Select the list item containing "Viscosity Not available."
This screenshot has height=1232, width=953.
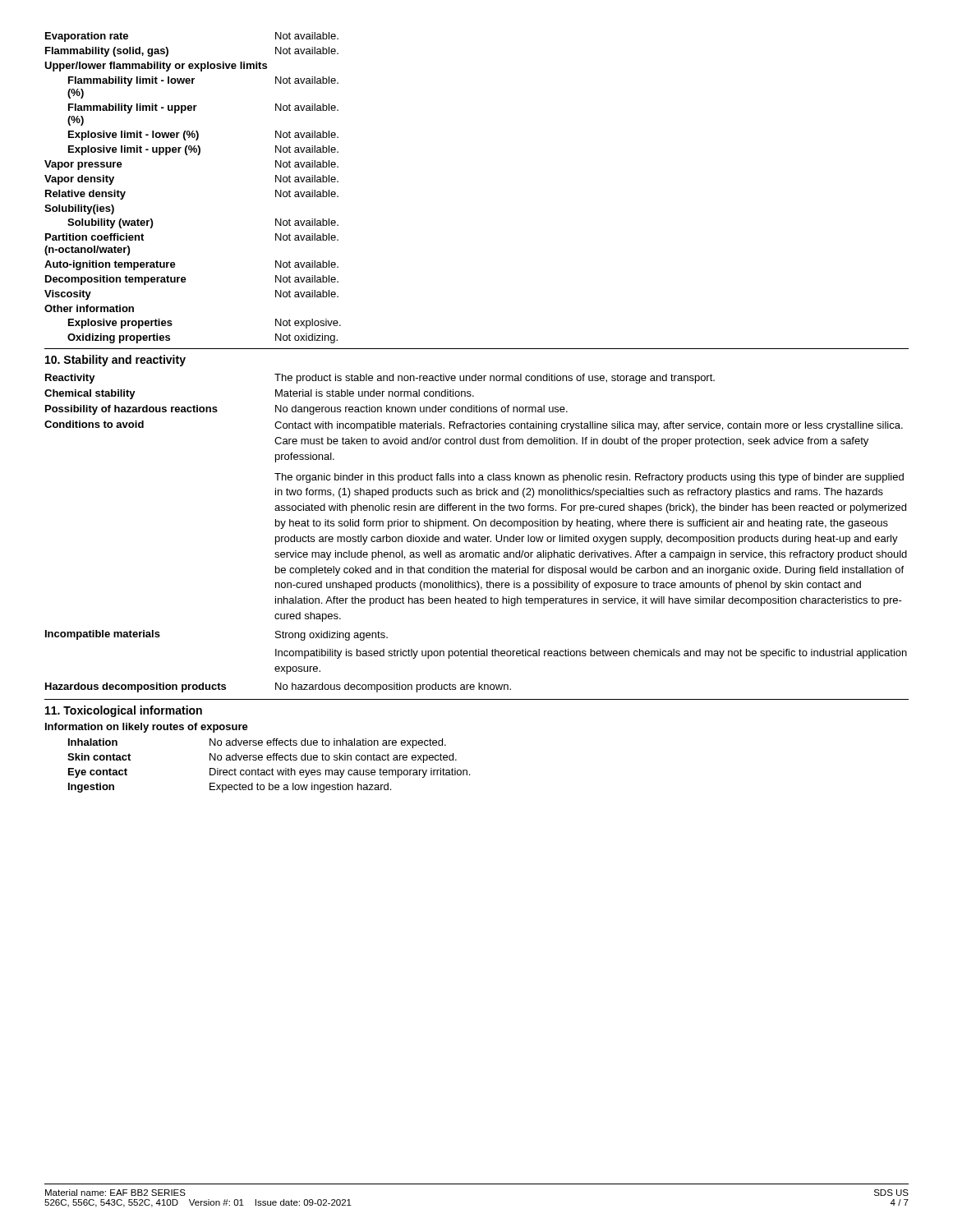(x=69, y=296)
